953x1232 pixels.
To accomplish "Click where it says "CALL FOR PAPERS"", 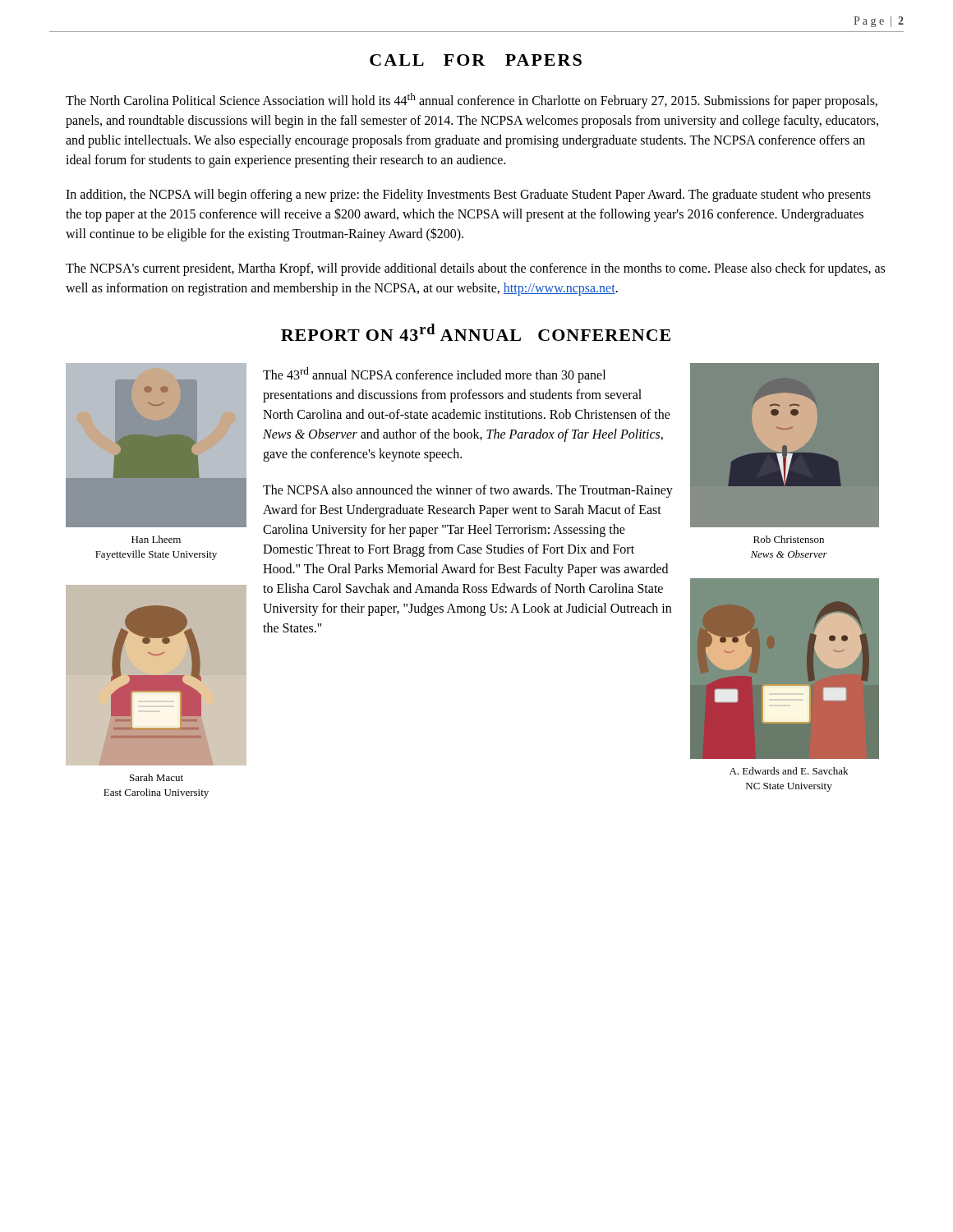I will pos(476,60).
